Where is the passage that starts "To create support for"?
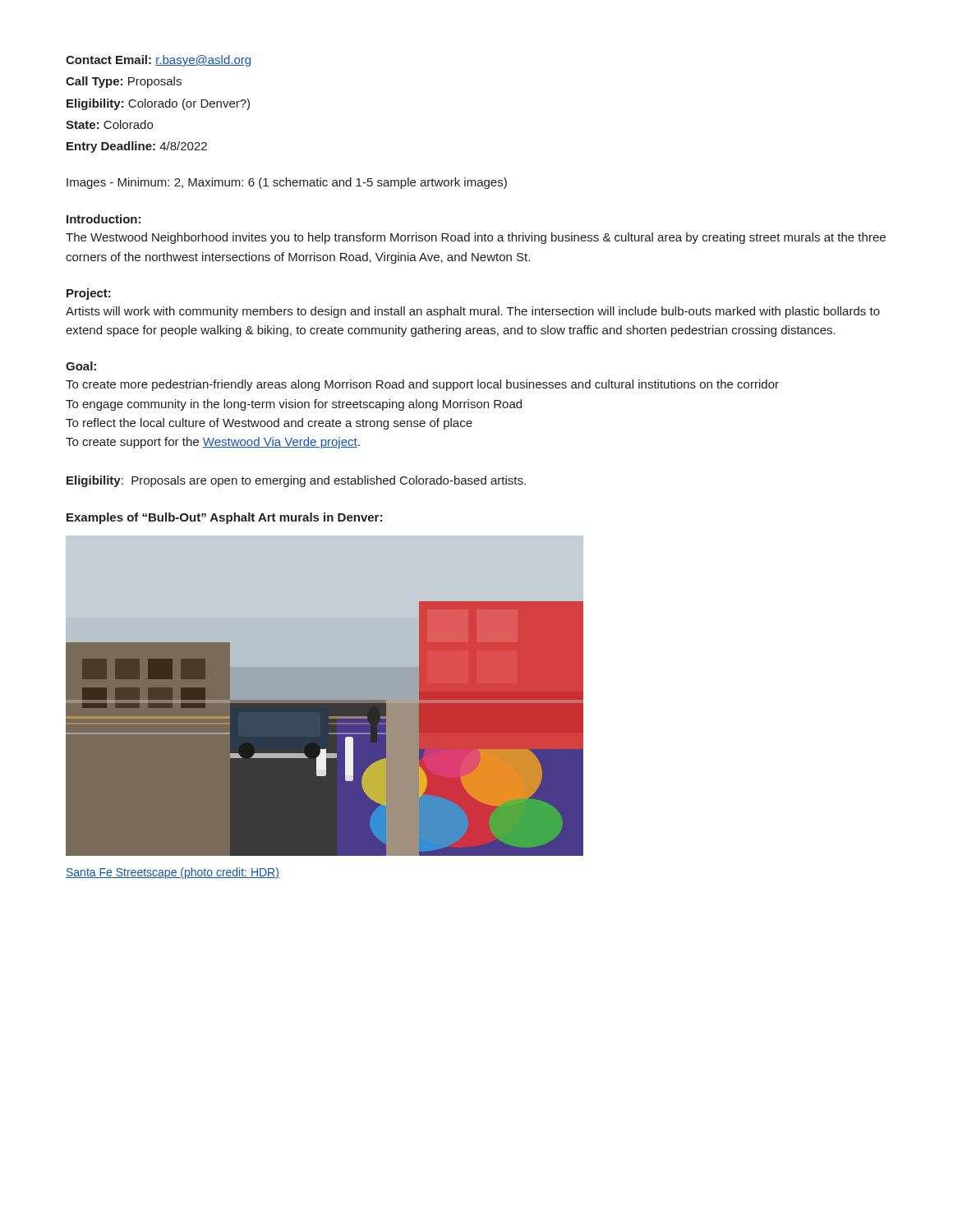 (x=213, y=441)
